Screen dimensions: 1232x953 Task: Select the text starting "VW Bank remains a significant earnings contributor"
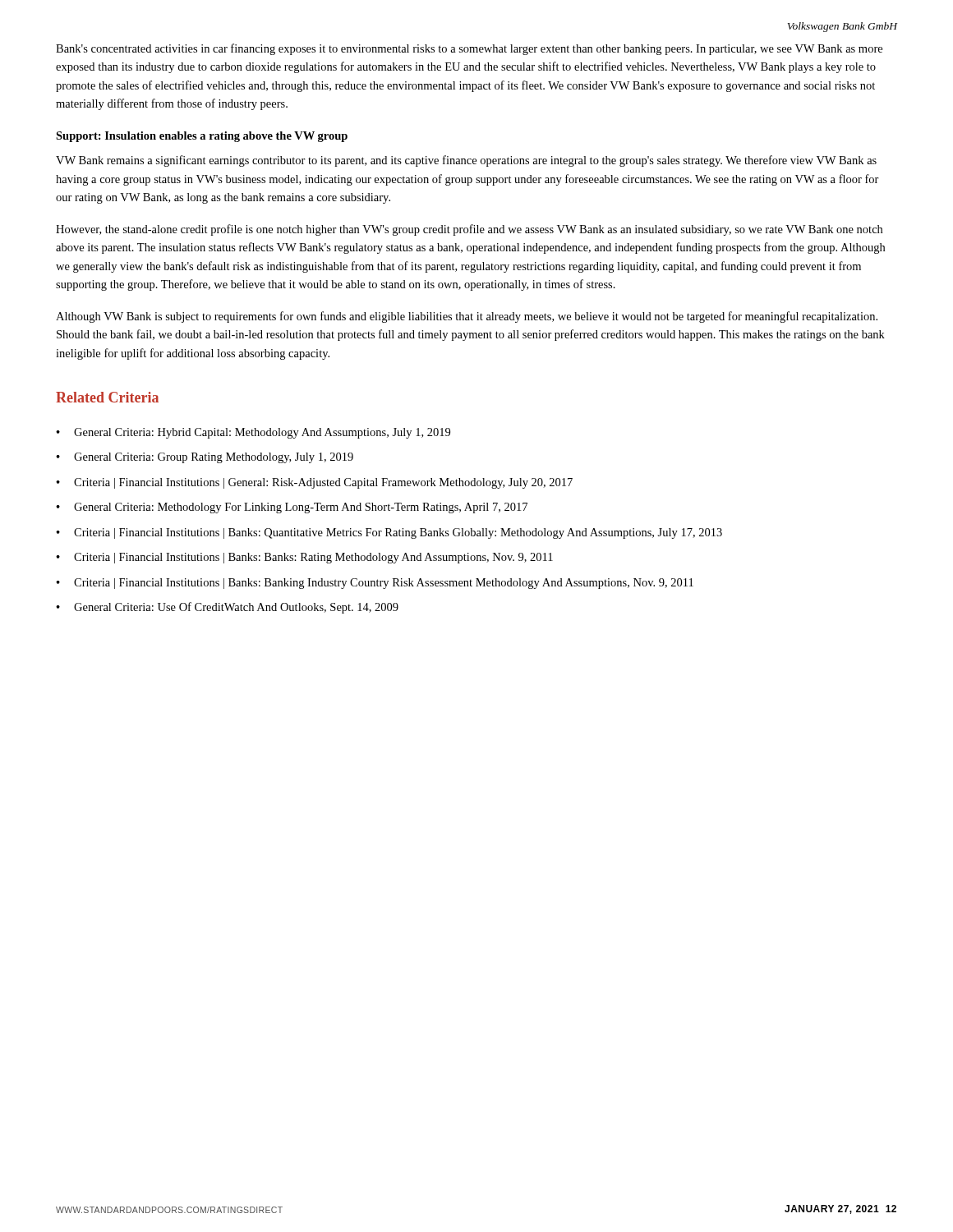(467, 179)
